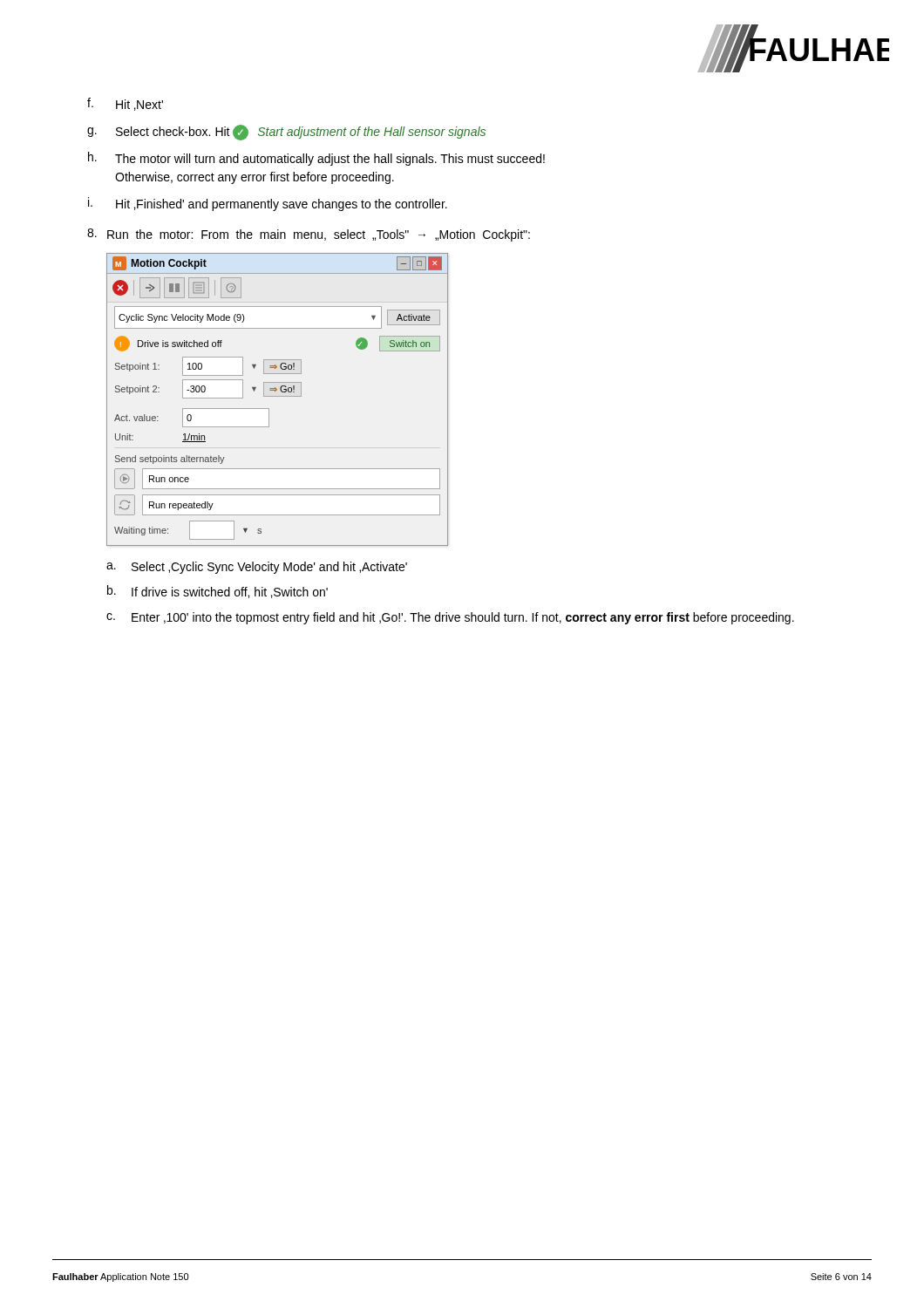Image resolution: width=924 pixels, height=1308 pixels.
Task: Click on the list item that reads "f. Hit ‚Next'"
Action: click(x=125, y=104)
